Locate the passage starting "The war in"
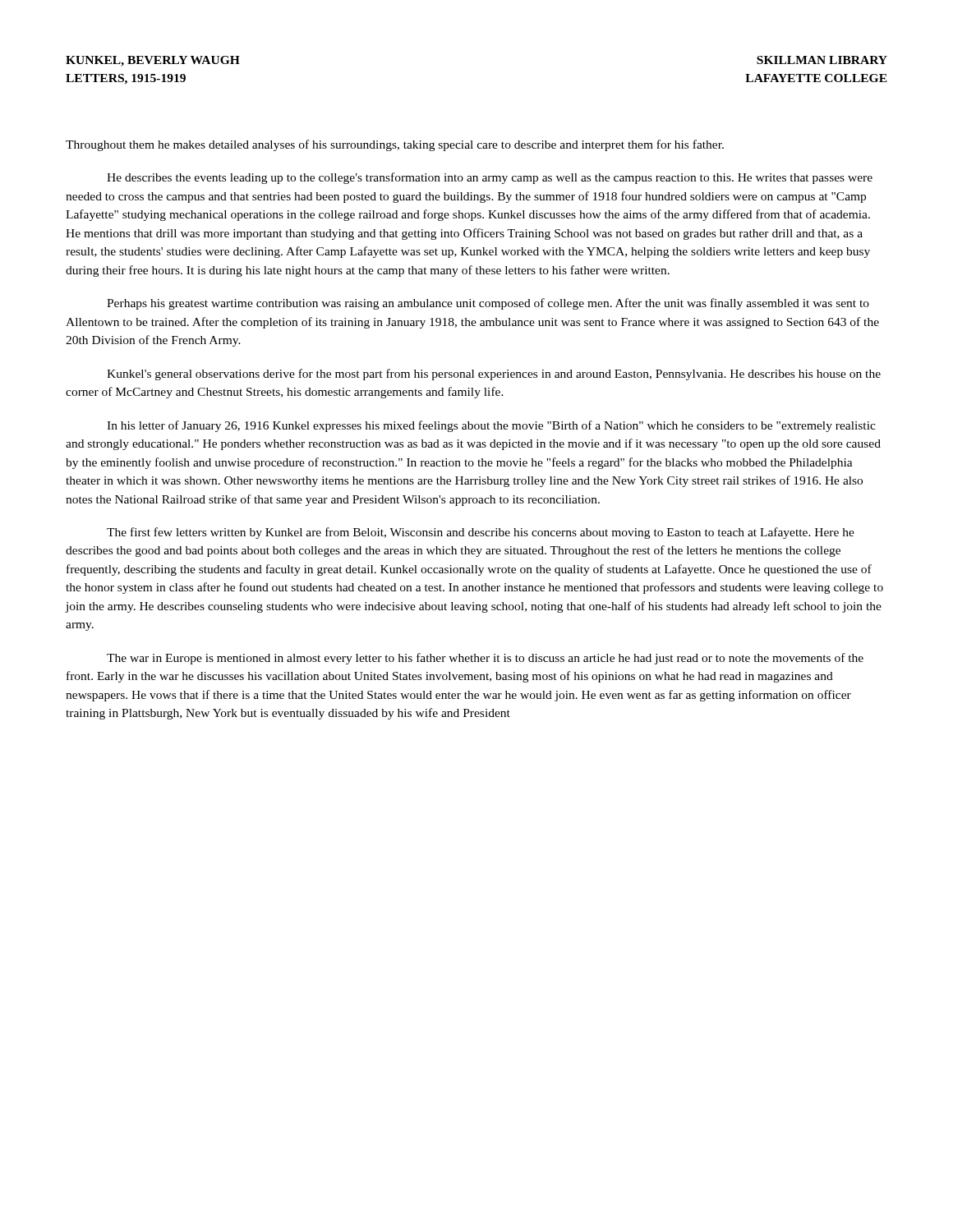Viewport: 953px width, 1232px height. (465, 685)
